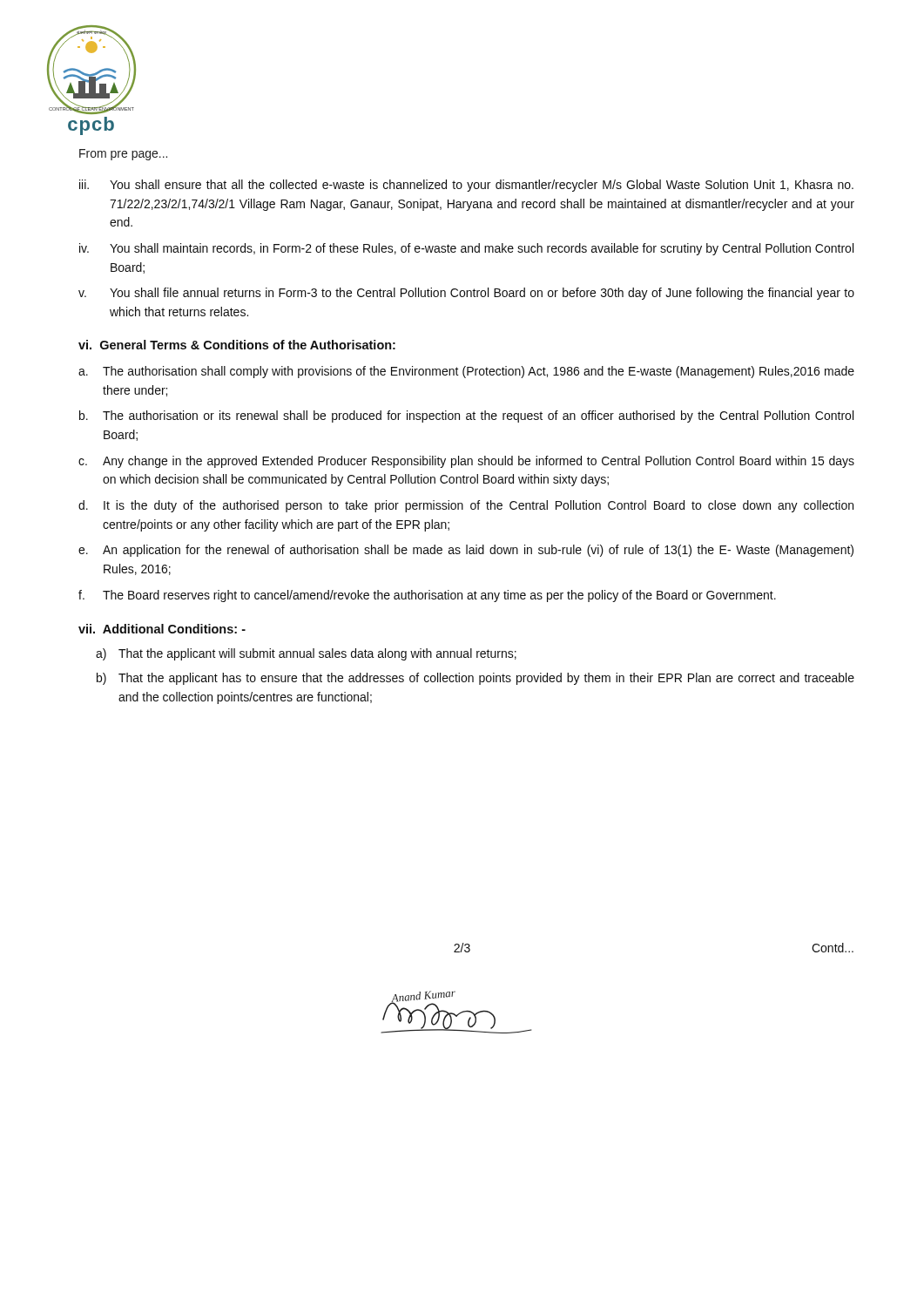This screenshot has width=924, height=1307.
Task: Click the passage that begins "iii. You shall"
Action: (x=466, y=204)
